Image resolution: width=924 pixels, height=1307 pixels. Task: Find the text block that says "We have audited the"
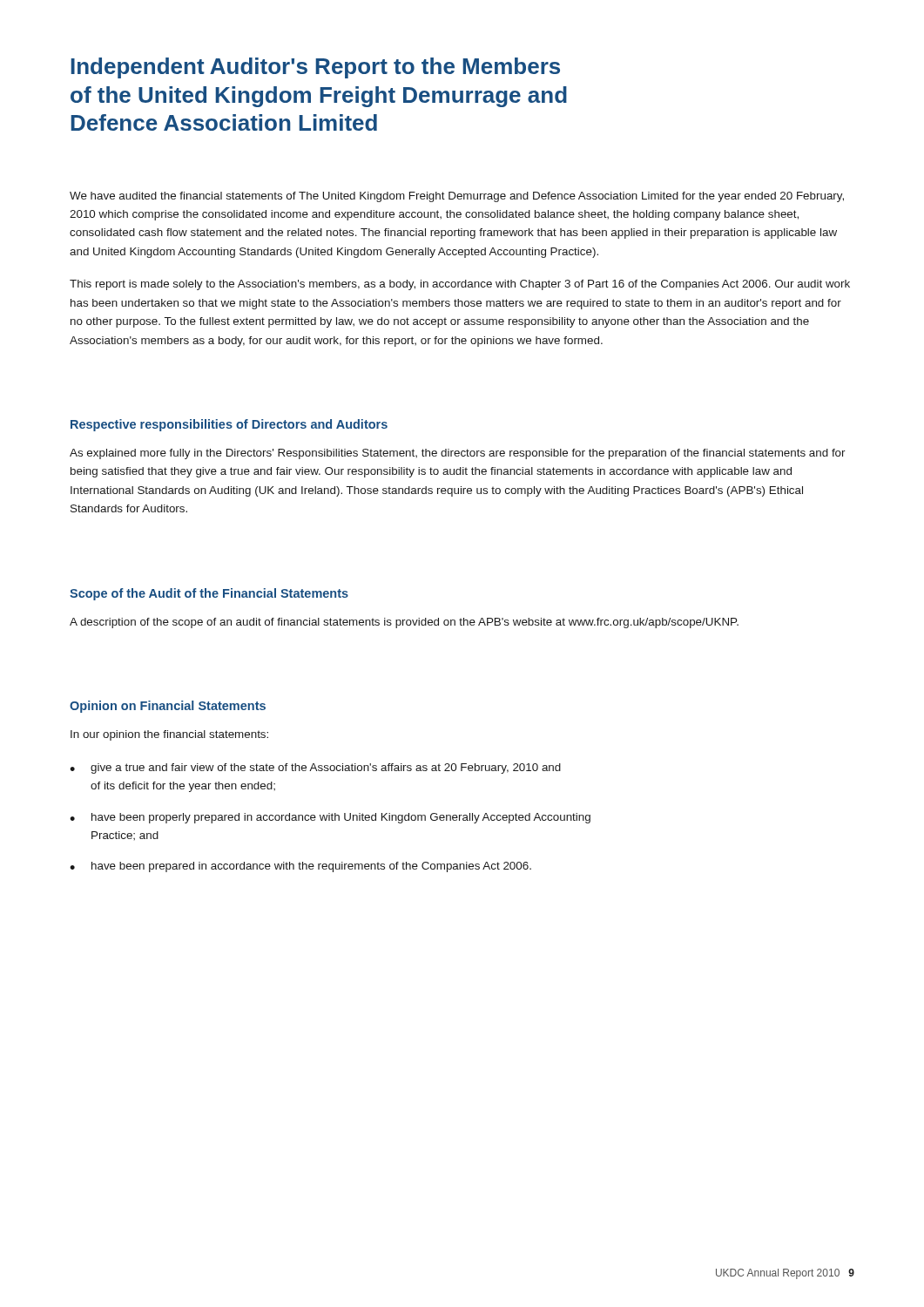(x=457, y=223)
